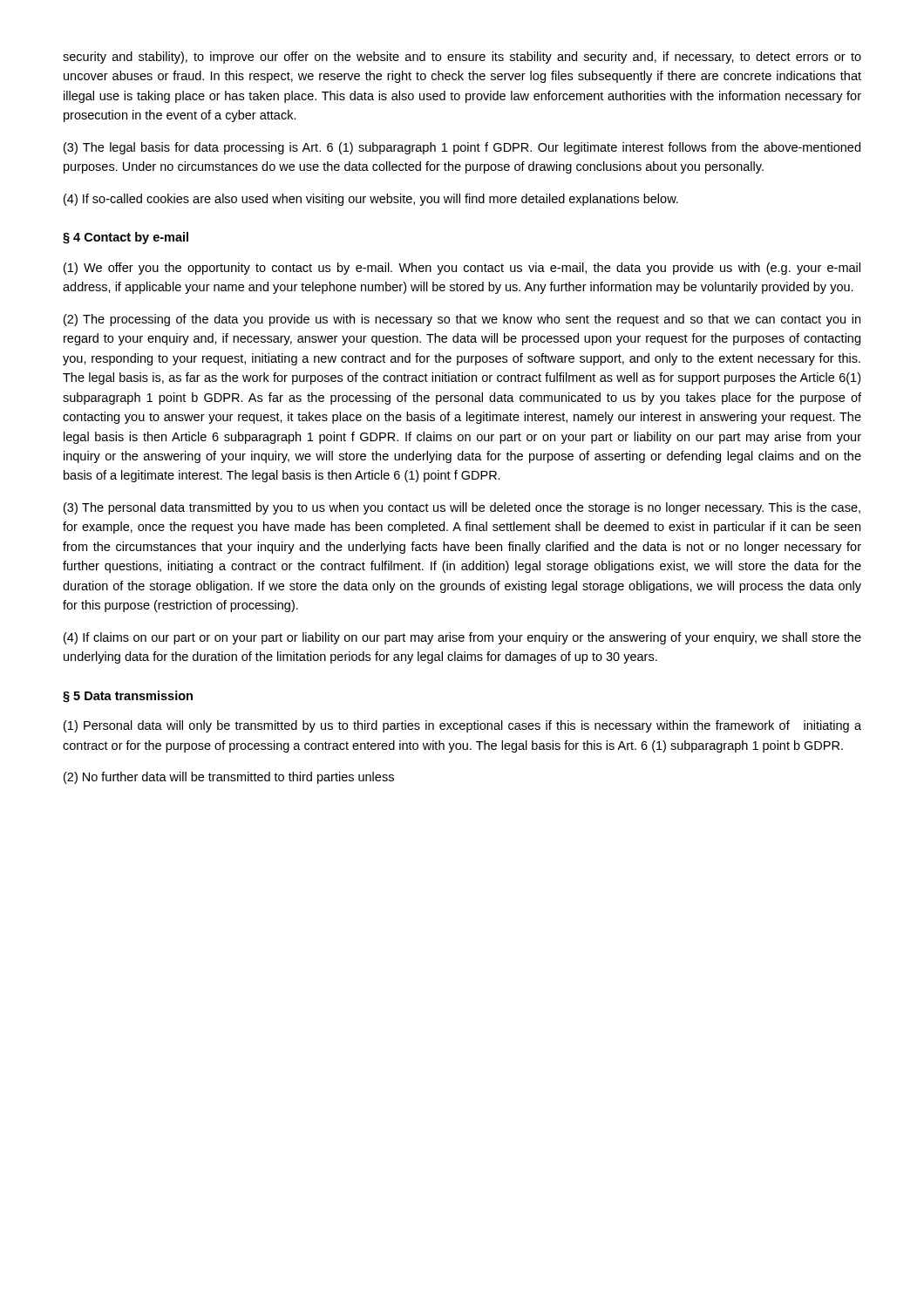Click on the text block with the text "(2) The processing"
Viewport: 924px width, 1308px height.
[x=462, y=397]
